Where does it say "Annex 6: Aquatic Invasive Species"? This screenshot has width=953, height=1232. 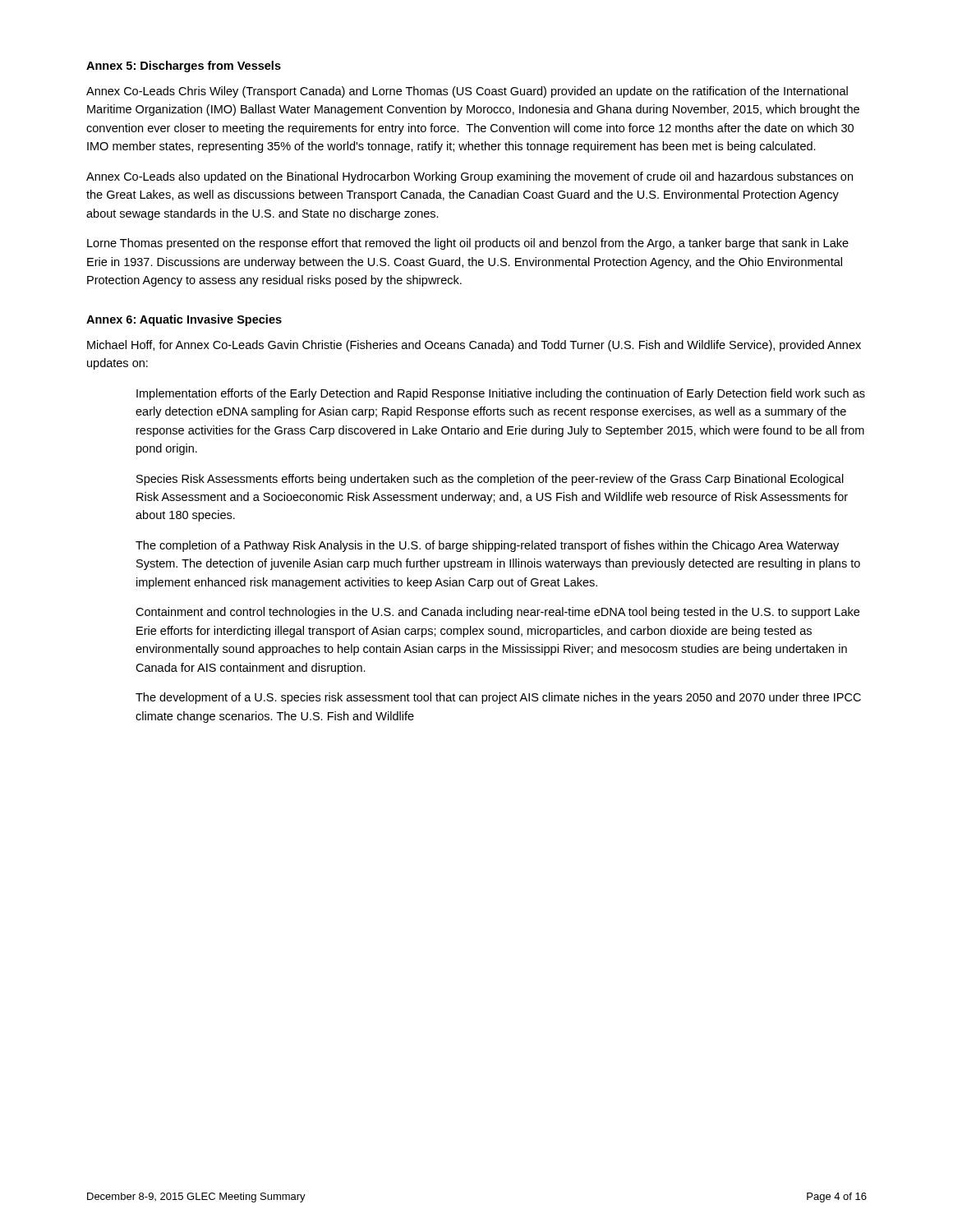point(184,319)
